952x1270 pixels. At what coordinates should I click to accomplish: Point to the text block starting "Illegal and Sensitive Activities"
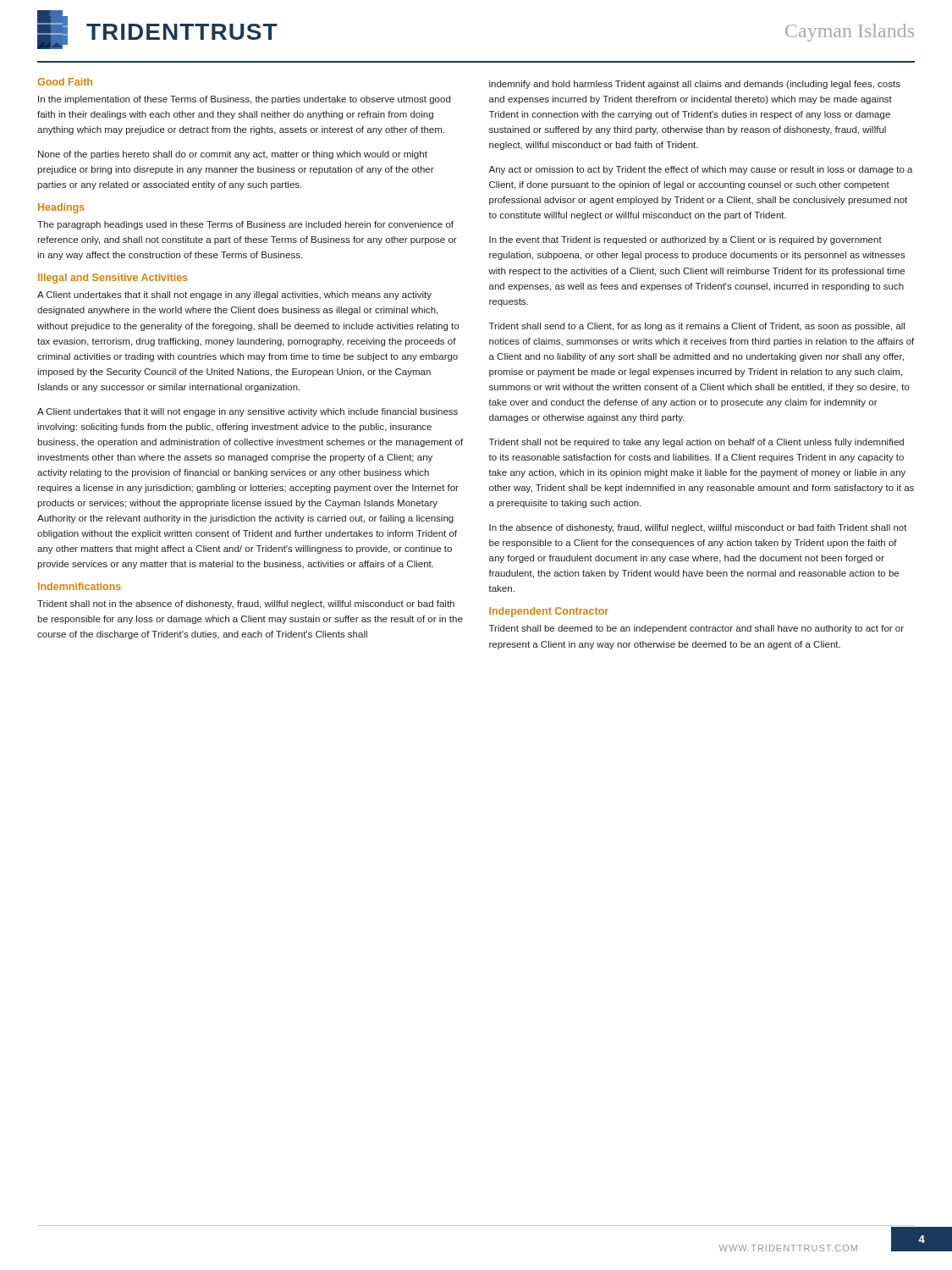(113, 278)
